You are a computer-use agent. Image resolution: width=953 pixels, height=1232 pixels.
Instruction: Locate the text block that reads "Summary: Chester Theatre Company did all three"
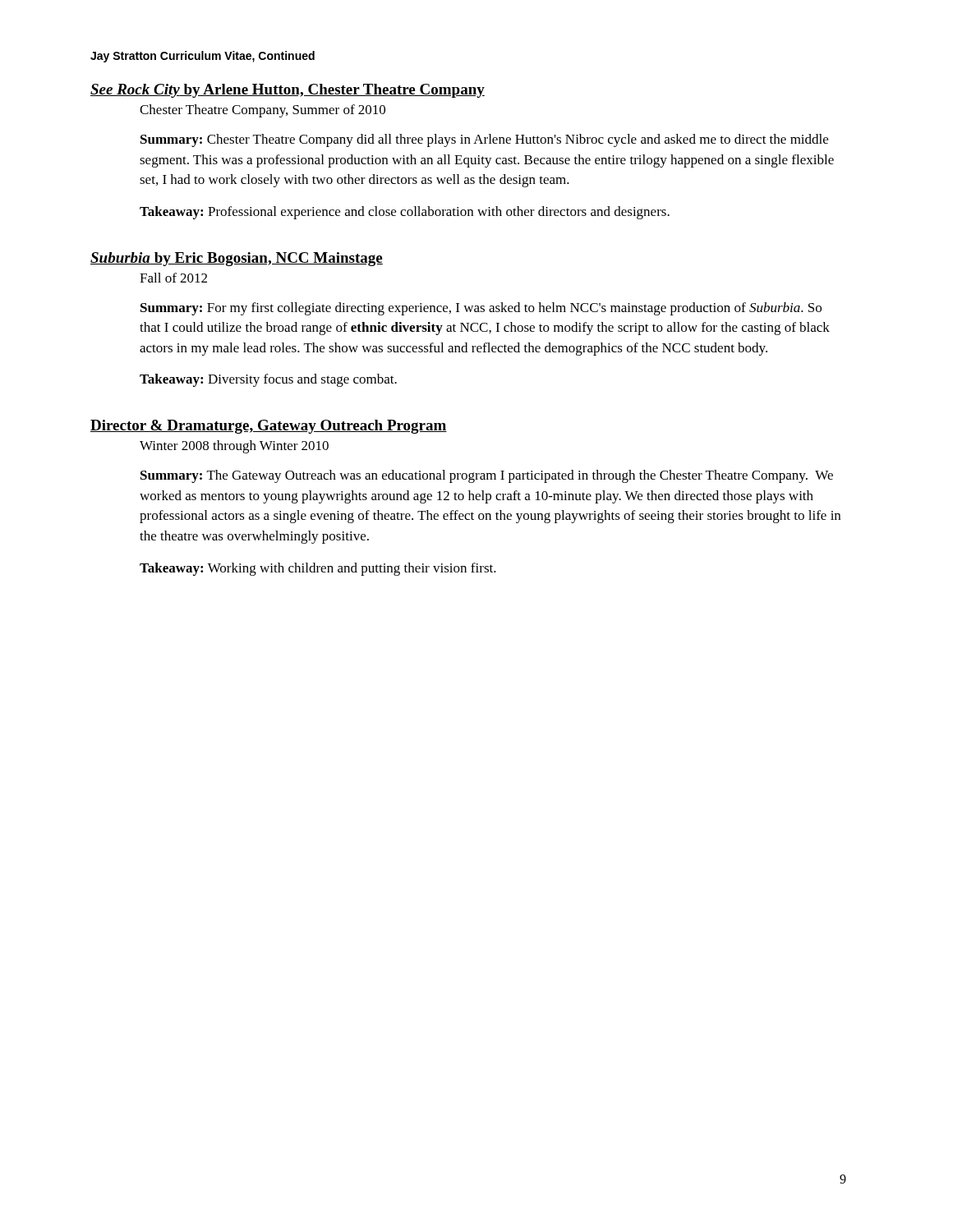487,159
